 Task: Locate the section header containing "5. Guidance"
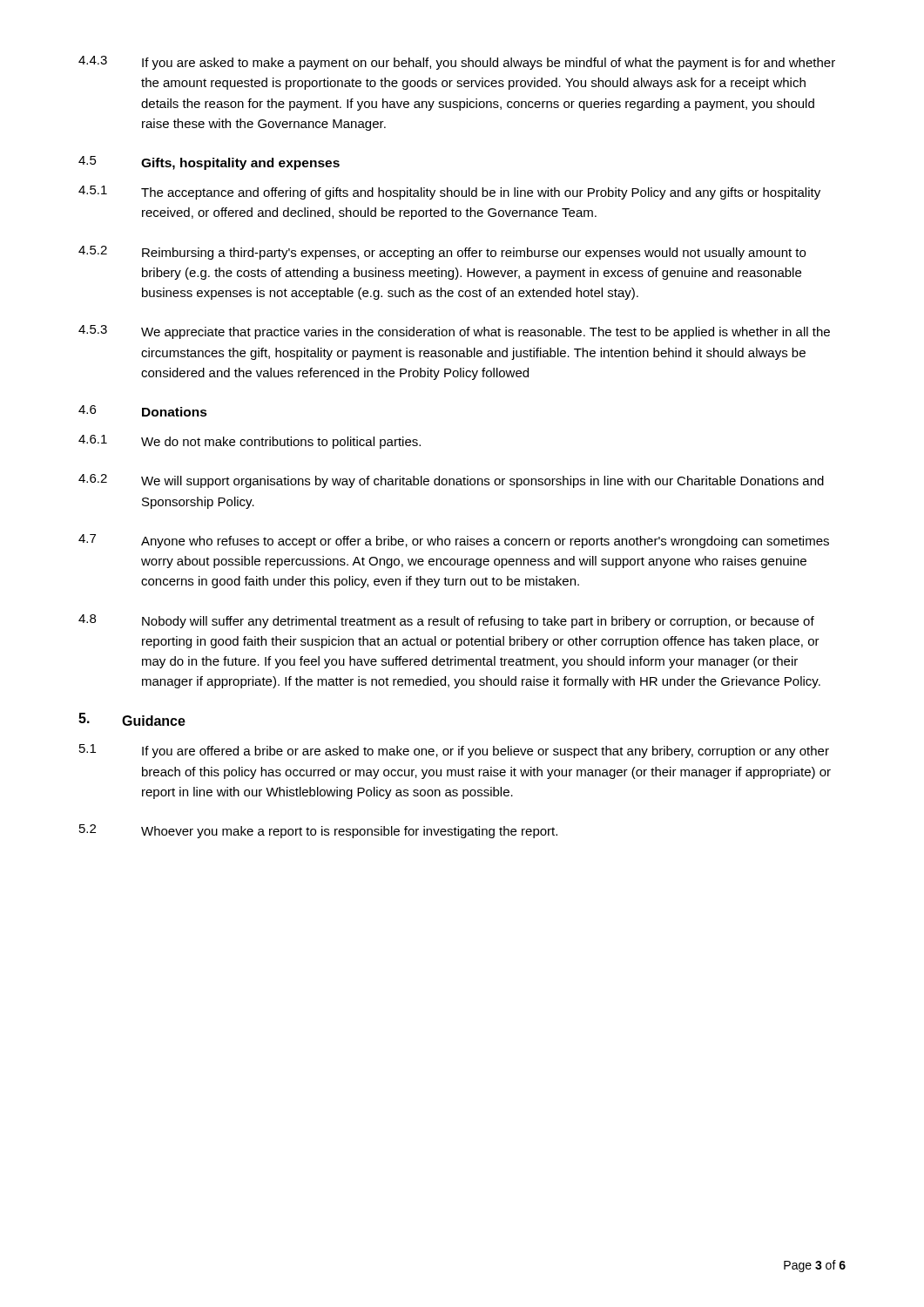pos(132,719)
